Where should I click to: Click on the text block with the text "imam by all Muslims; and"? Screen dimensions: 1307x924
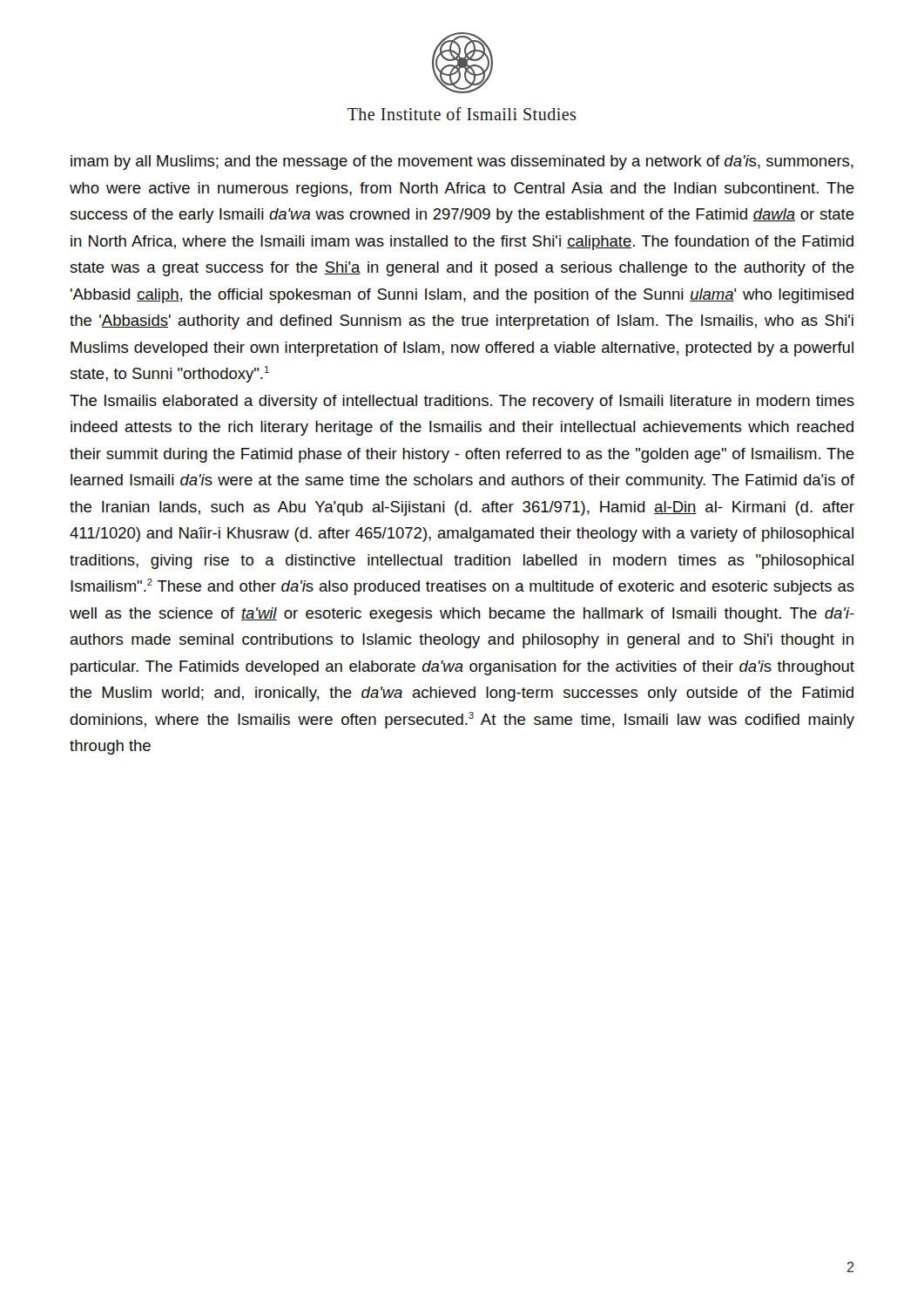click(462, 268)
